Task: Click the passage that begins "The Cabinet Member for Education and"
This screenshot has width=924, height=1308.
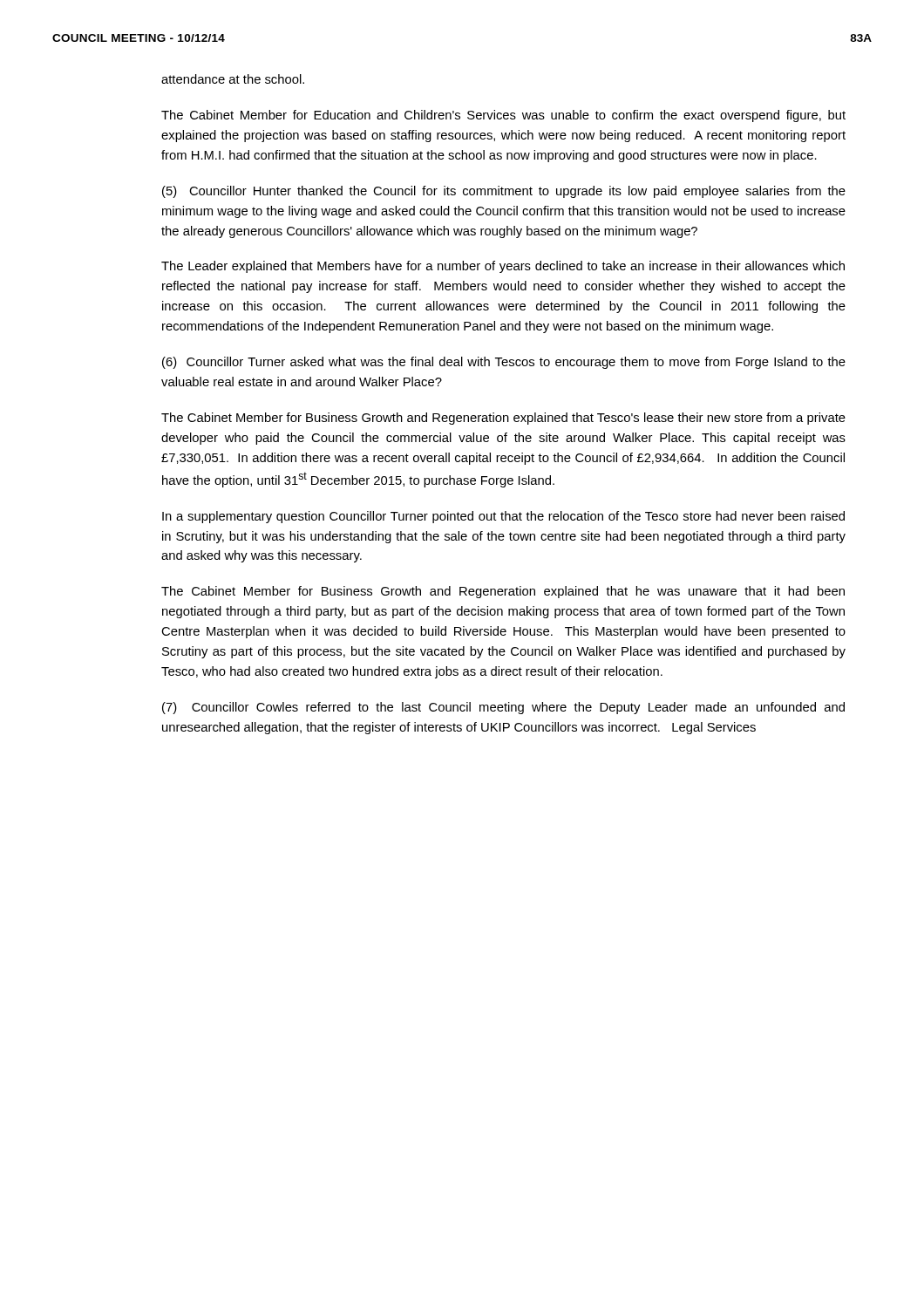Action: [x=503, y=135]
